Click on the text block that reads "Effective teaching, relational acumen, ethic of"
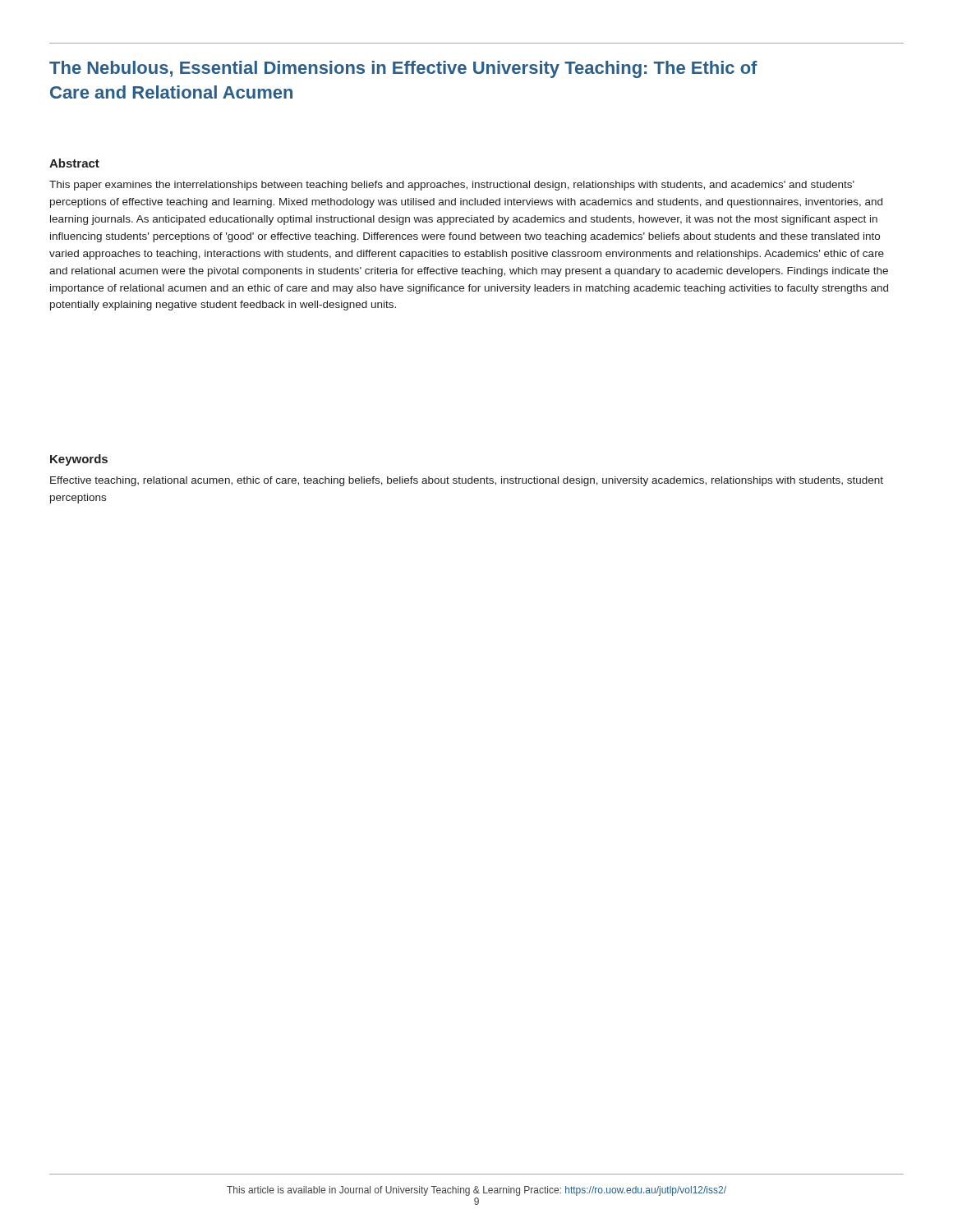 pyautogui.click(x=476, y=489)
